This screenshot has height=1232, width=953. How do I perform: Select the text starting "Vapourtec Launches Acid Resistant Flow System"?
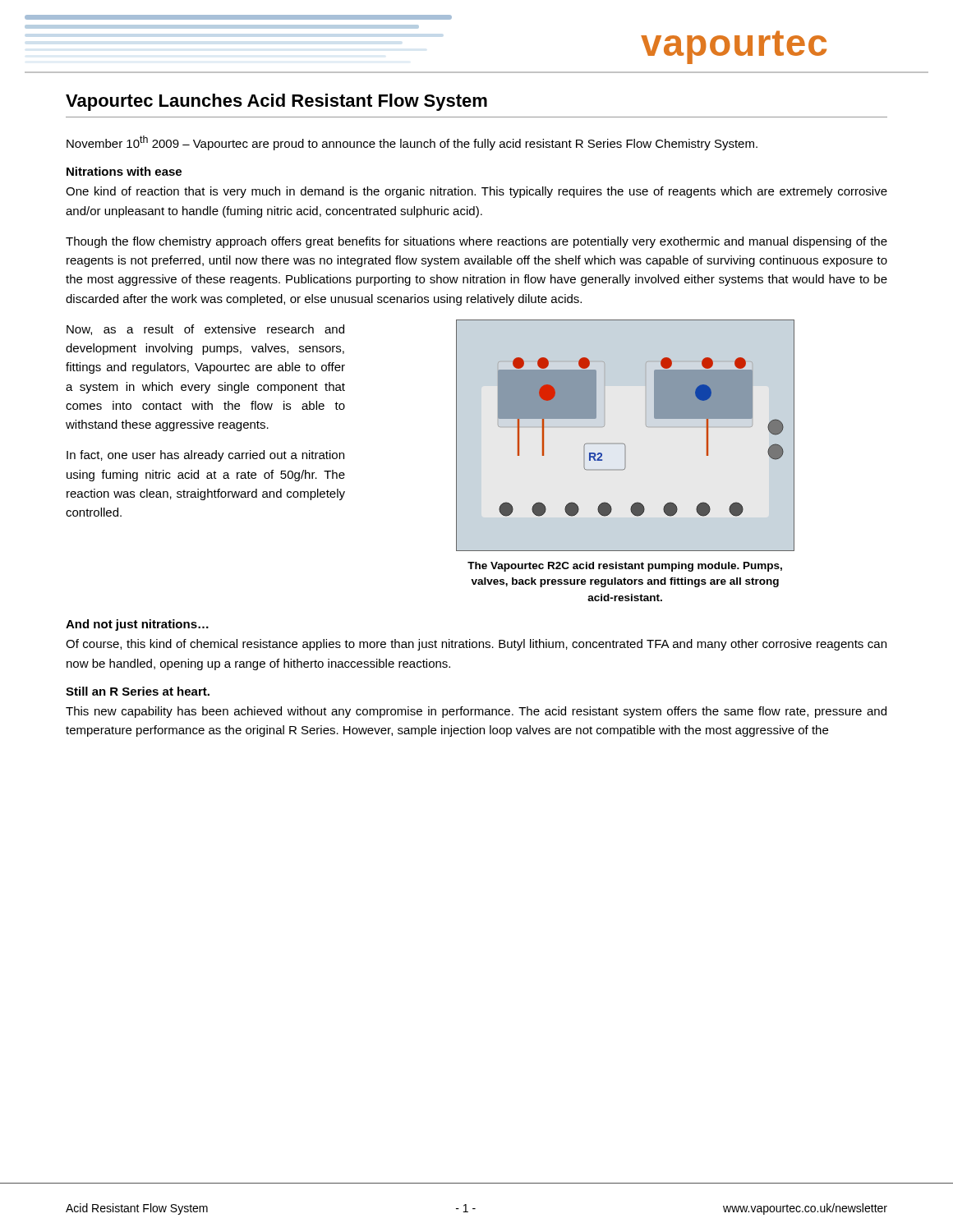pos(277,101)
